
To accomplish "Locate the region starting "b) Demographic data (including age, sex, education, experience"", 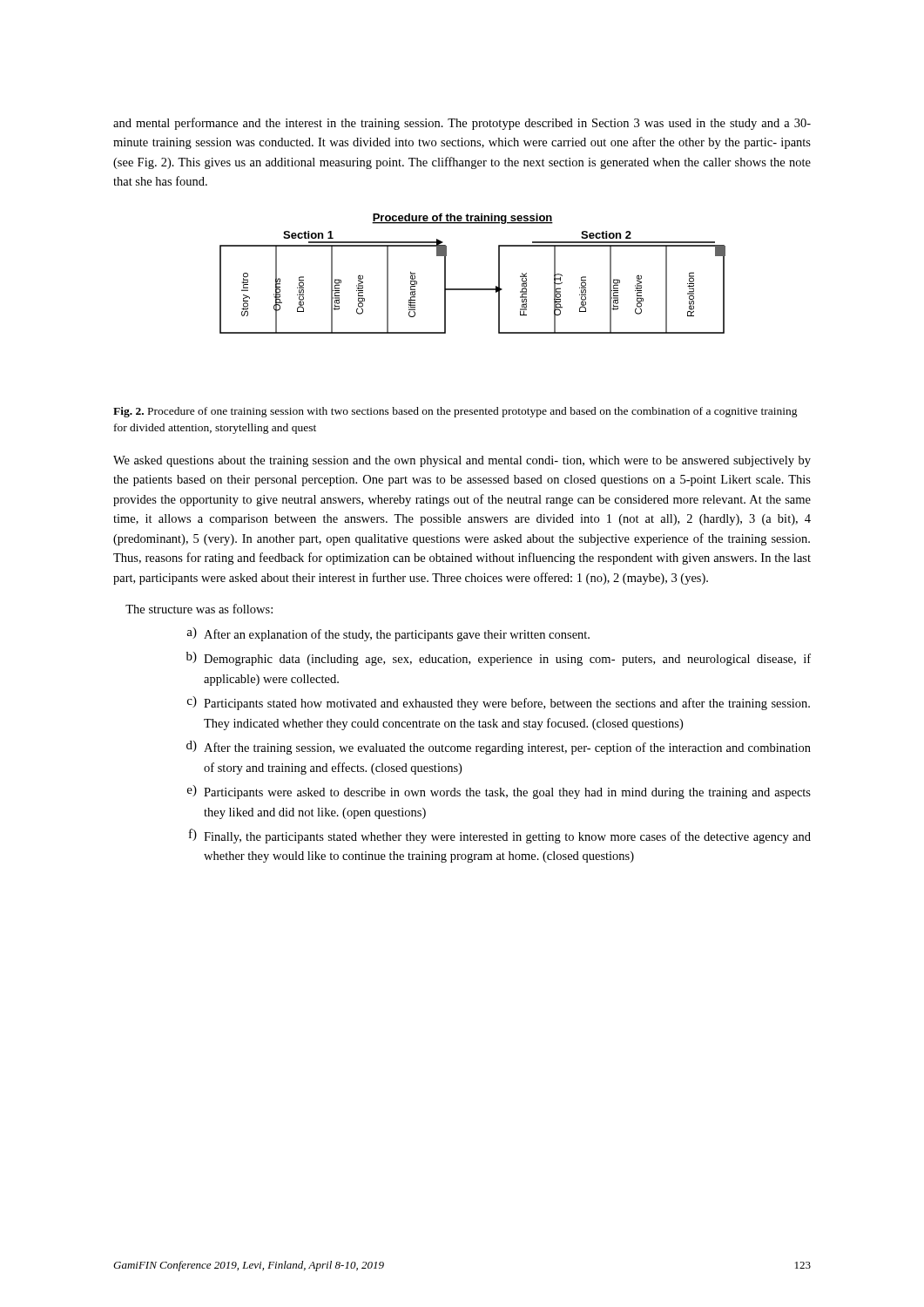I will coord(488,669).
